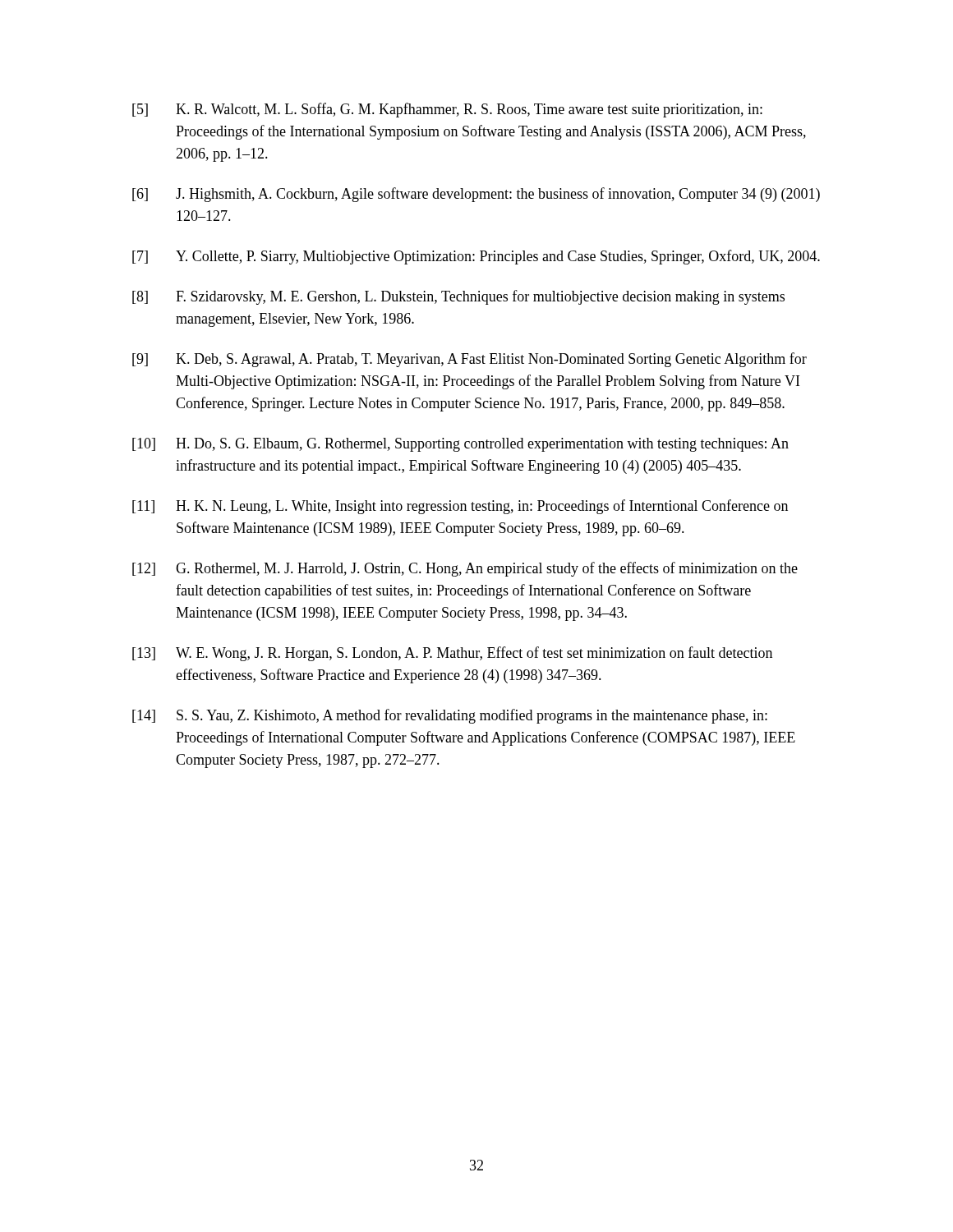Select the list item containing "[5] K. R. Walcott, M."
Viewport: 953px width, 1232px height.
(x=476, y=132)
